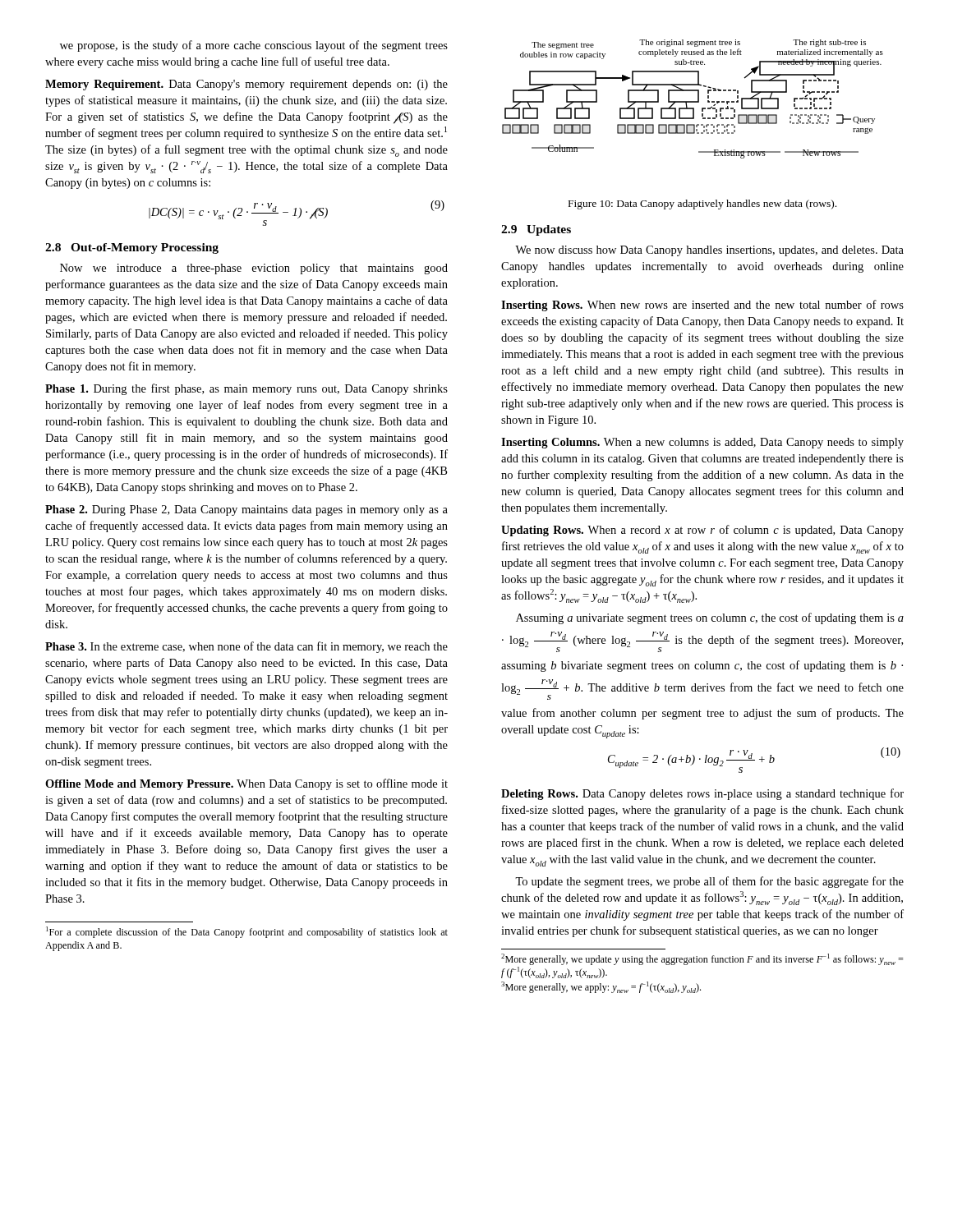The image size is (953, 1232).
Task: Find the text block that says "Offline Mode and Memory Pressure."
Action: click(246, 841)
